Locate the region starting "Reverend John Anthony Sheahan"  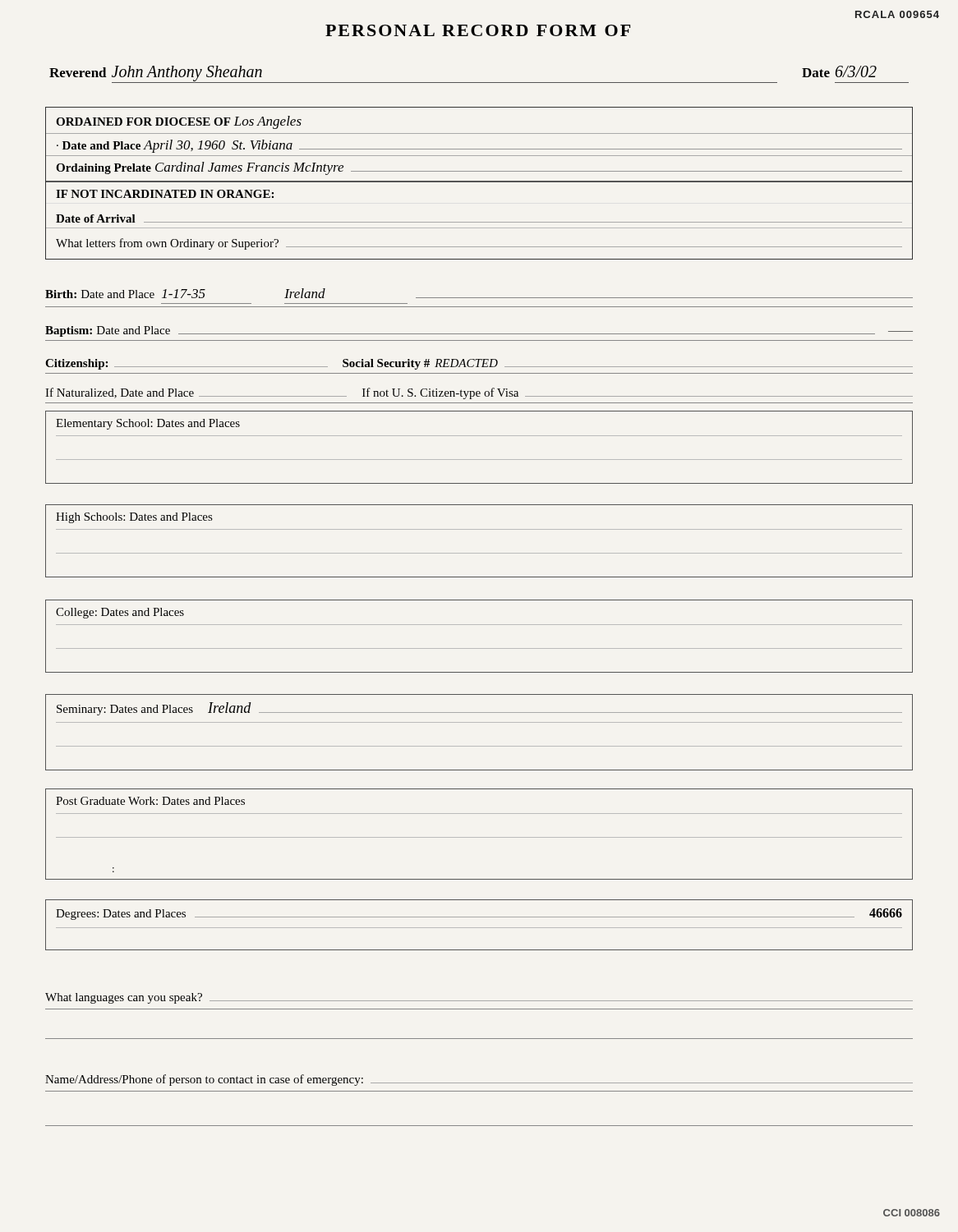coord(479,73)
